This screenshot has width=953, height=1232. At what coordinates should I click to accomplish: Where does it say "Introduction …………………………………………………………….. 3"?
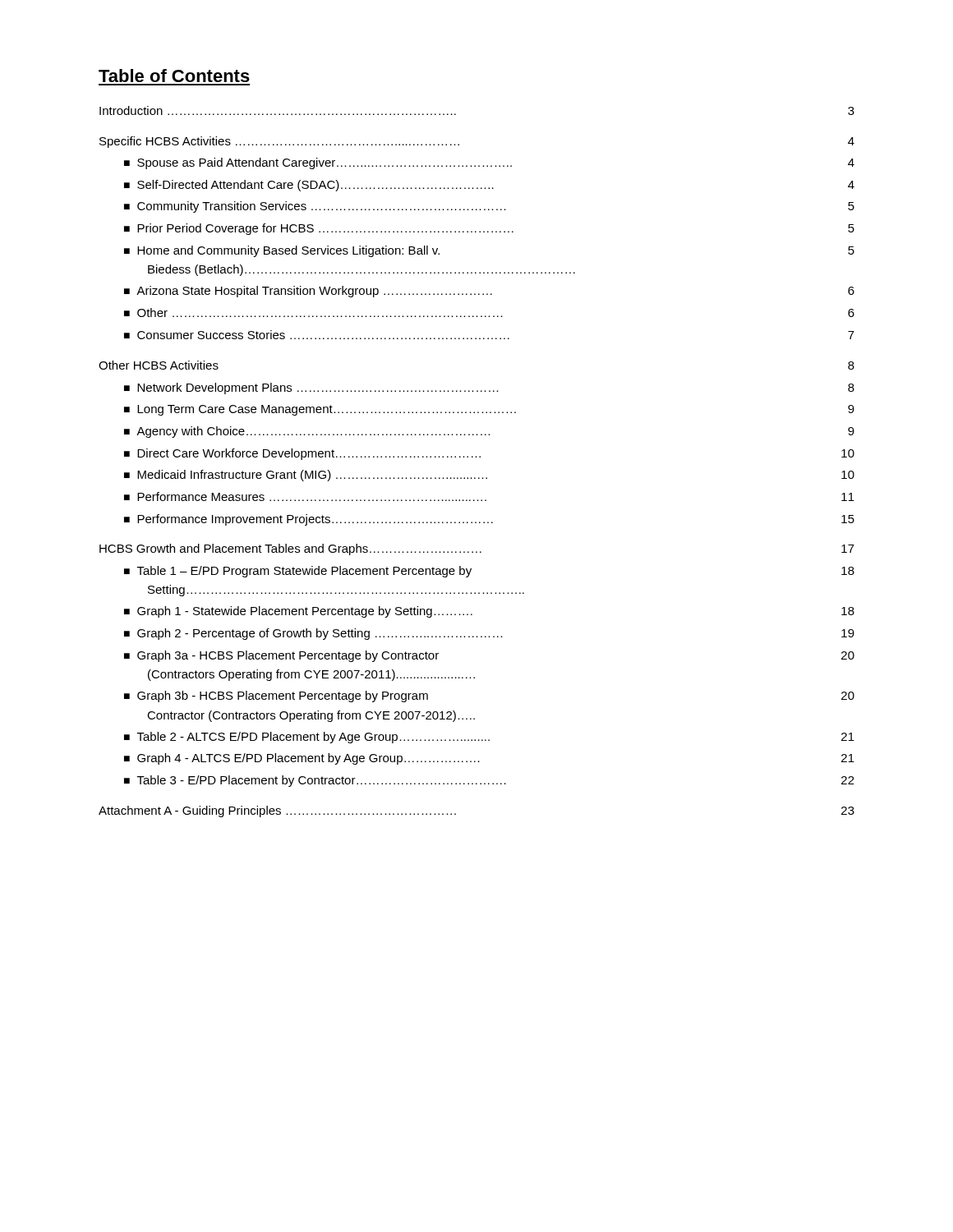click(132, 110)
